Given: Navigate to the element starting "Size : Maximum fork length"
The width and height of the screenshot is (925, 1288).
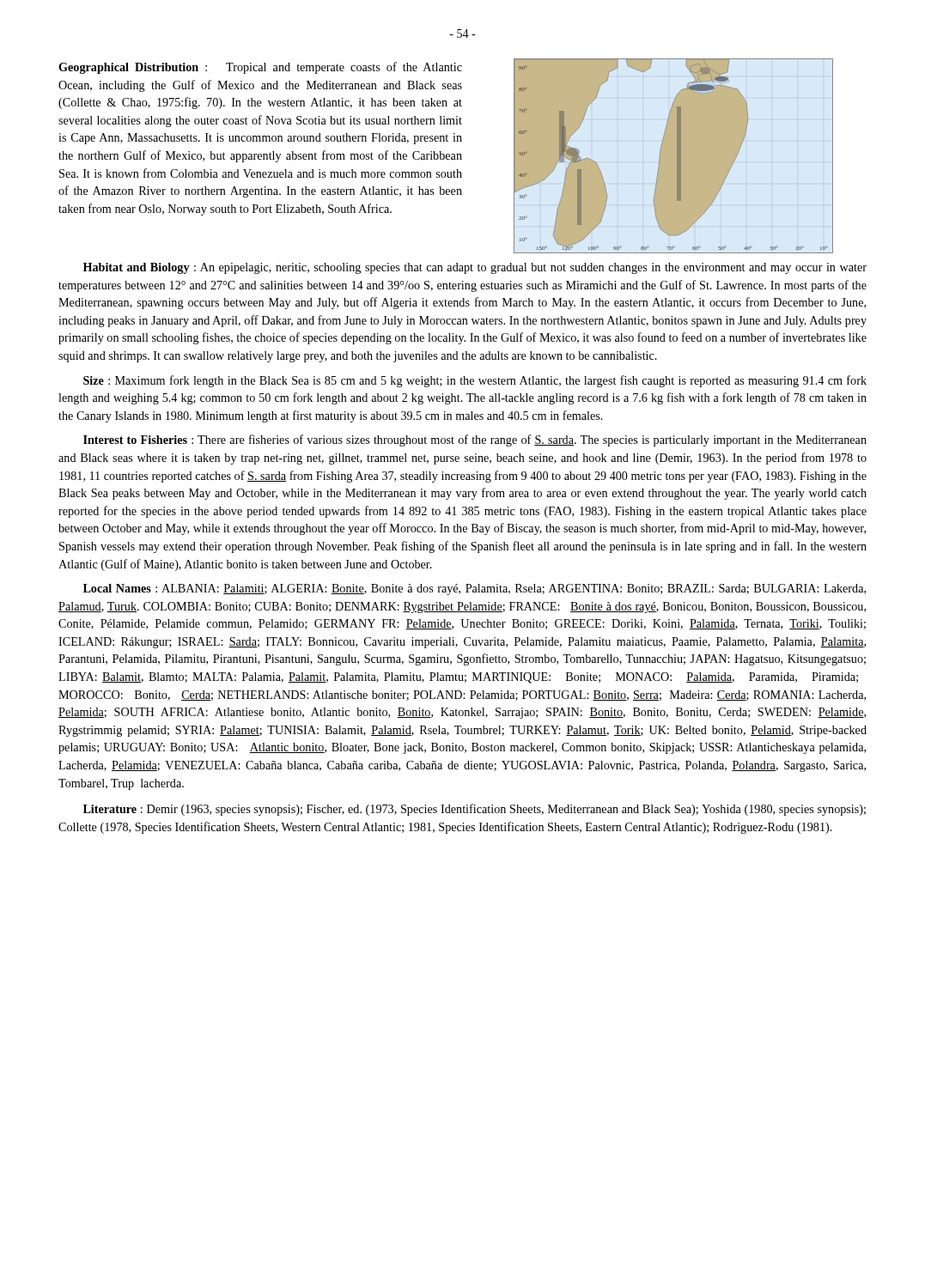Looking at the screenshot, I should [x=462, y=398].
